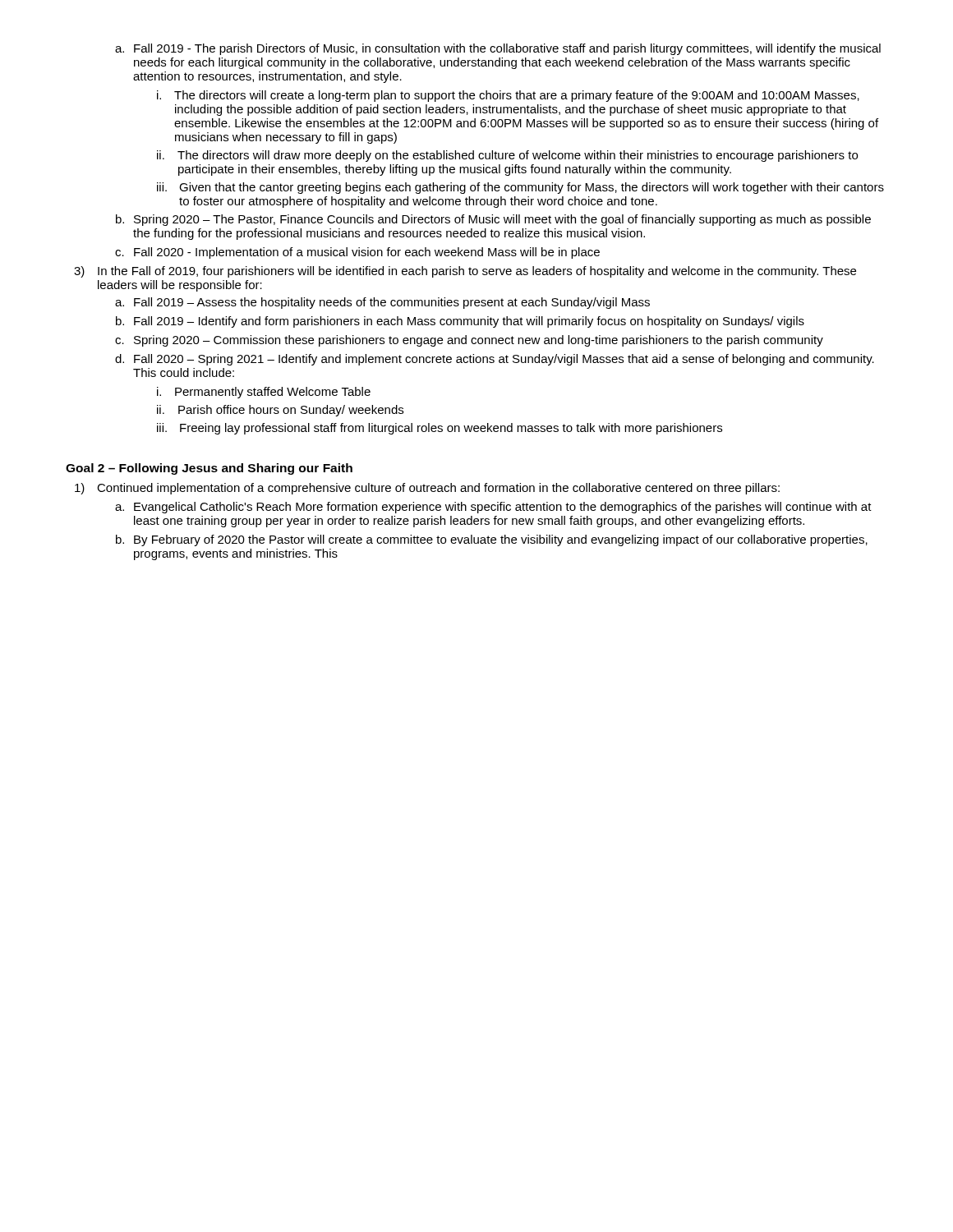Navigate to the passage starting "i. Permanently staffed Welcome Table"

click(x=263, y=391)
